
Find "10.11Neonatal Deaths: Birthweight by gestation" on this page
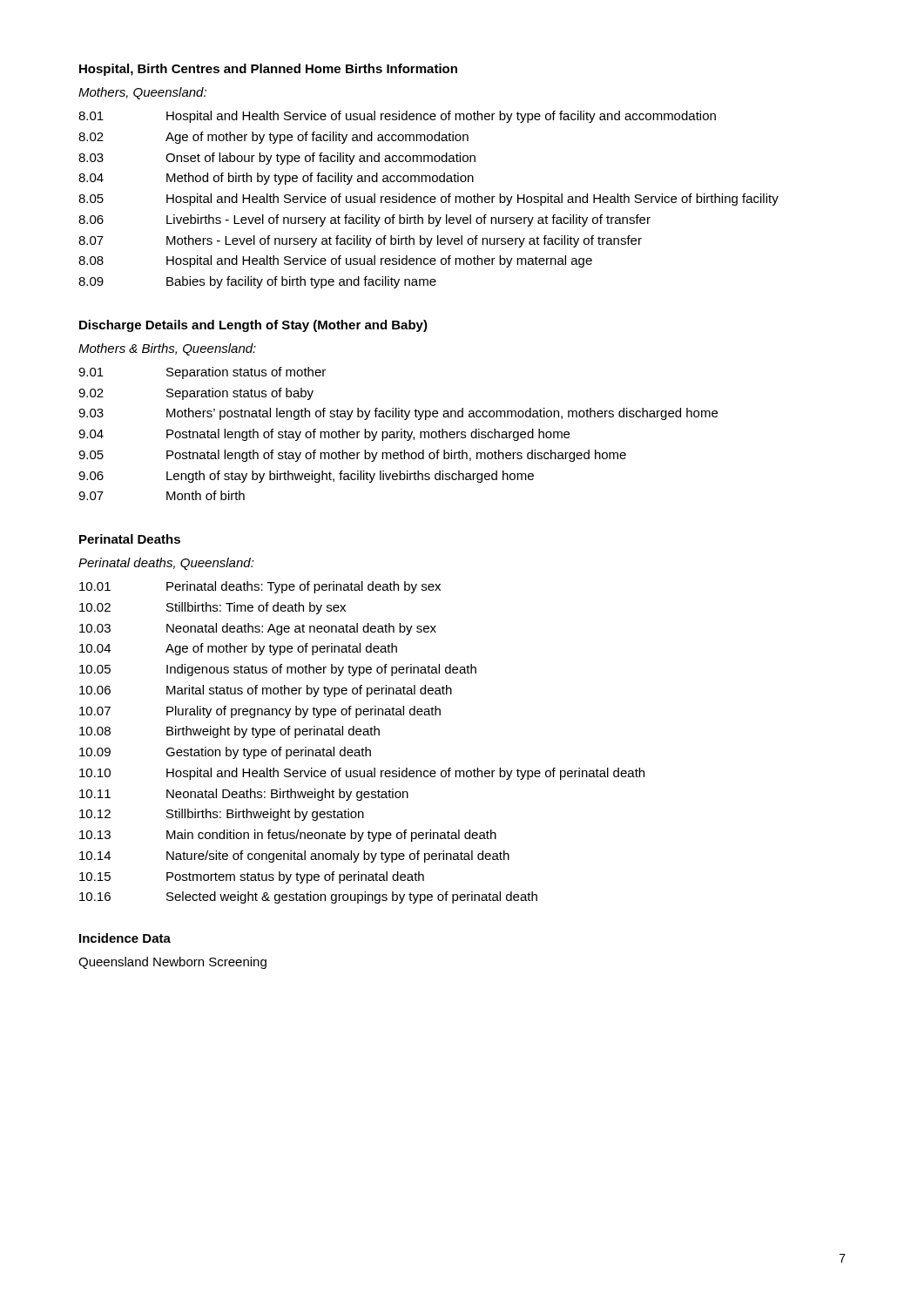coord(244,795)
